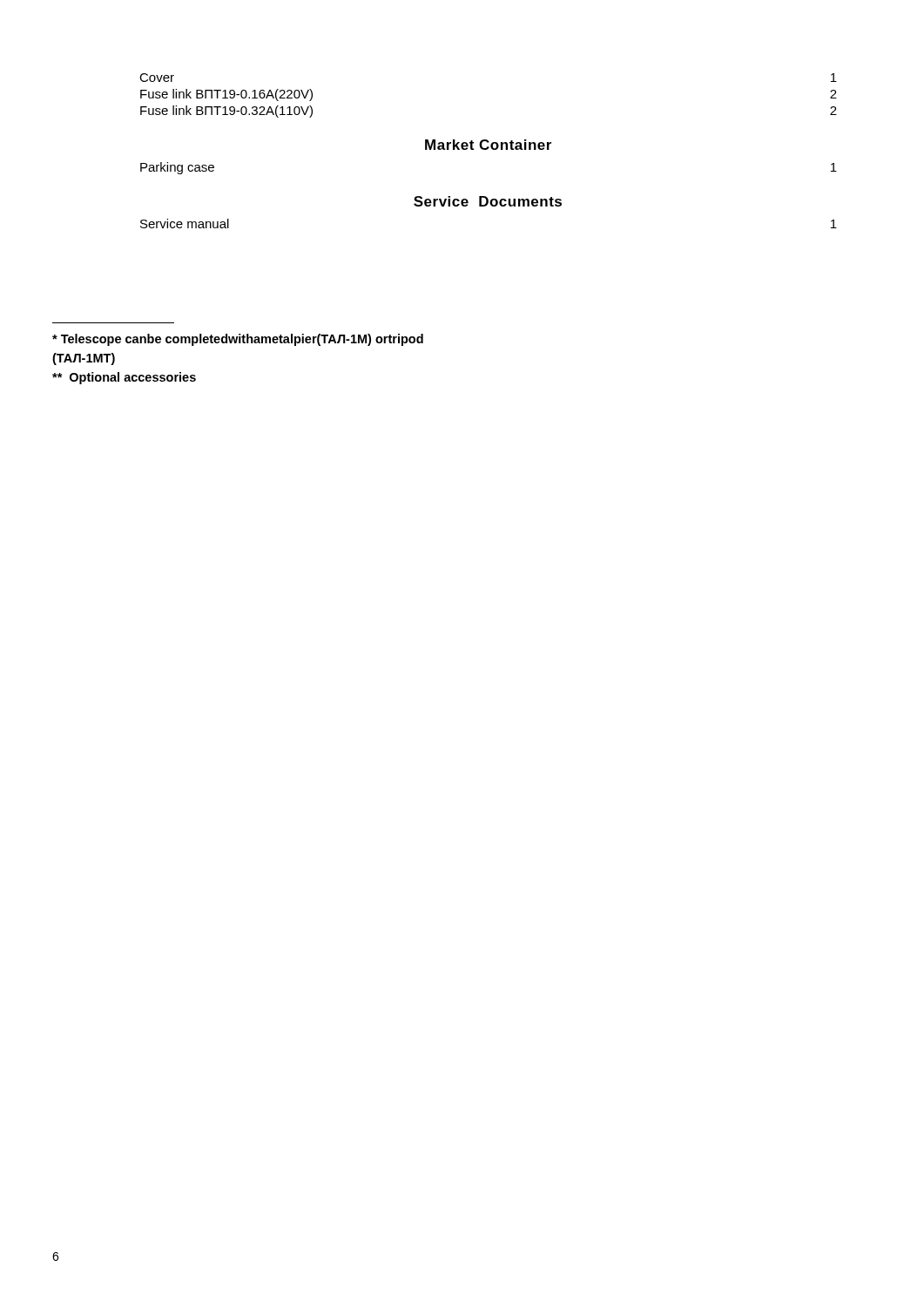Navigate to the element starting "Parking case 1"

(178, 168)
